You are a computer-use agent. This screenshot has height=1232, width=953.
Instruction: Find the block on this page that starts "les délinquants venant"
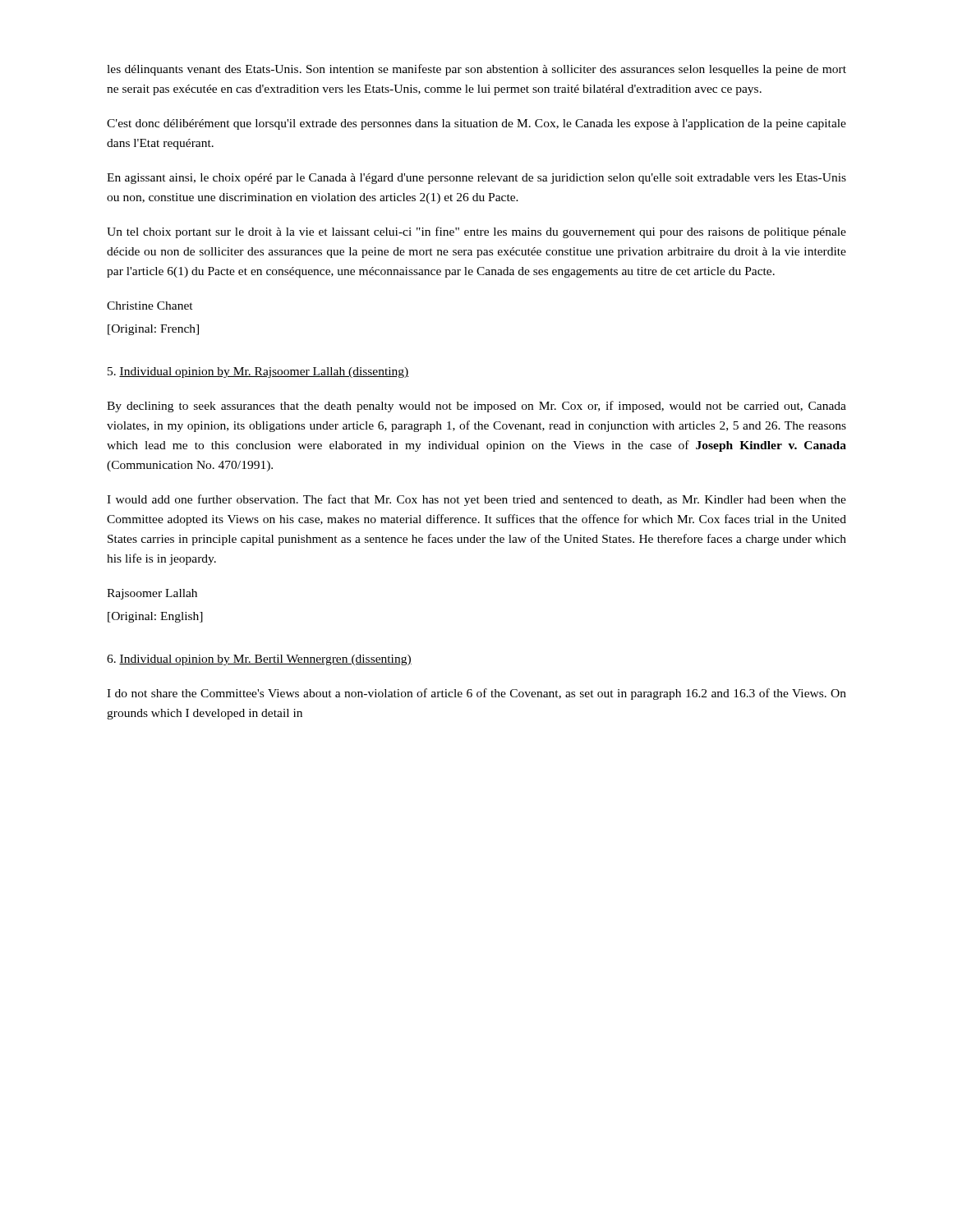(476, 78)
